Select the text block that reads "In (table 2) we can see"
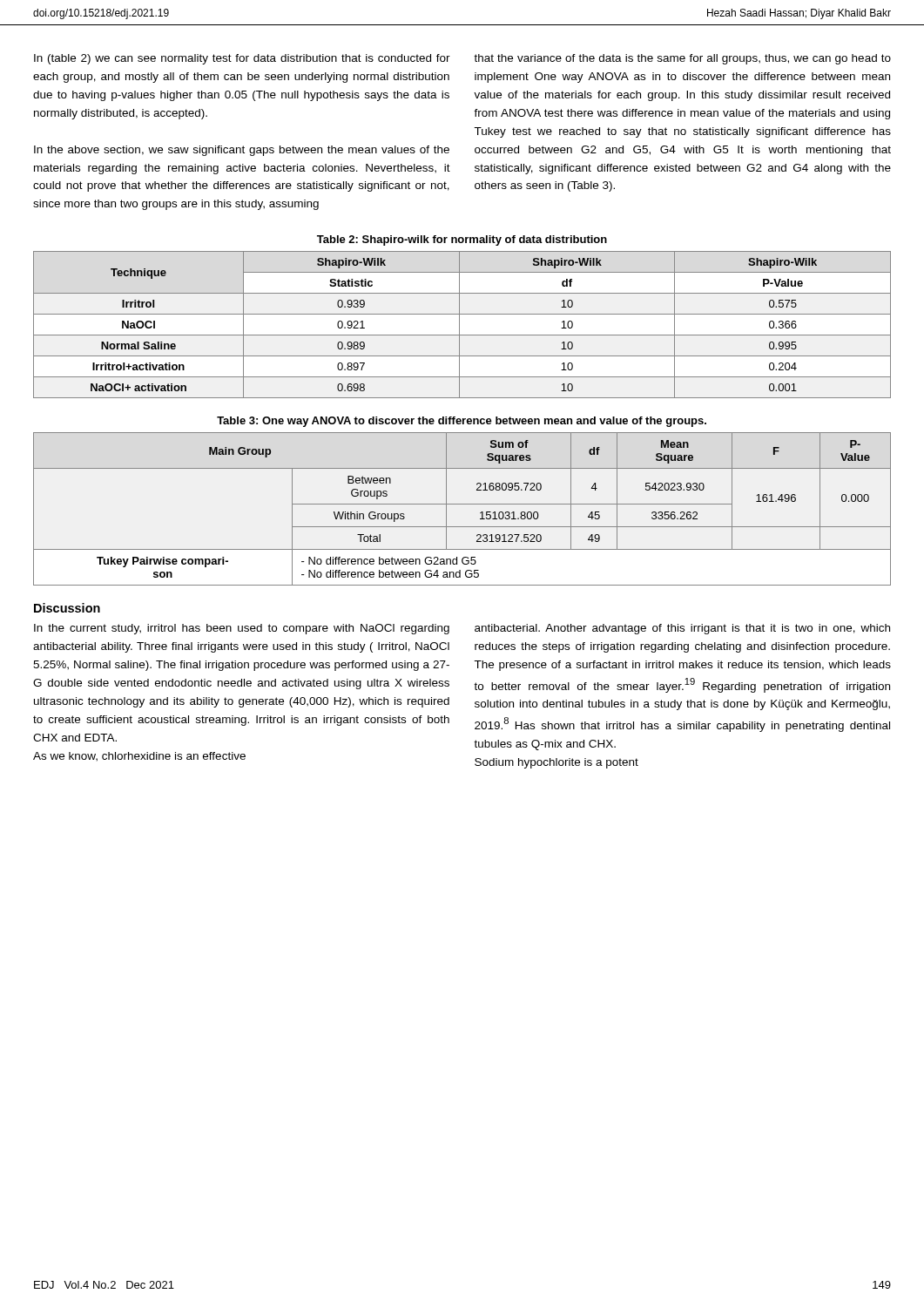 [242, 59]
